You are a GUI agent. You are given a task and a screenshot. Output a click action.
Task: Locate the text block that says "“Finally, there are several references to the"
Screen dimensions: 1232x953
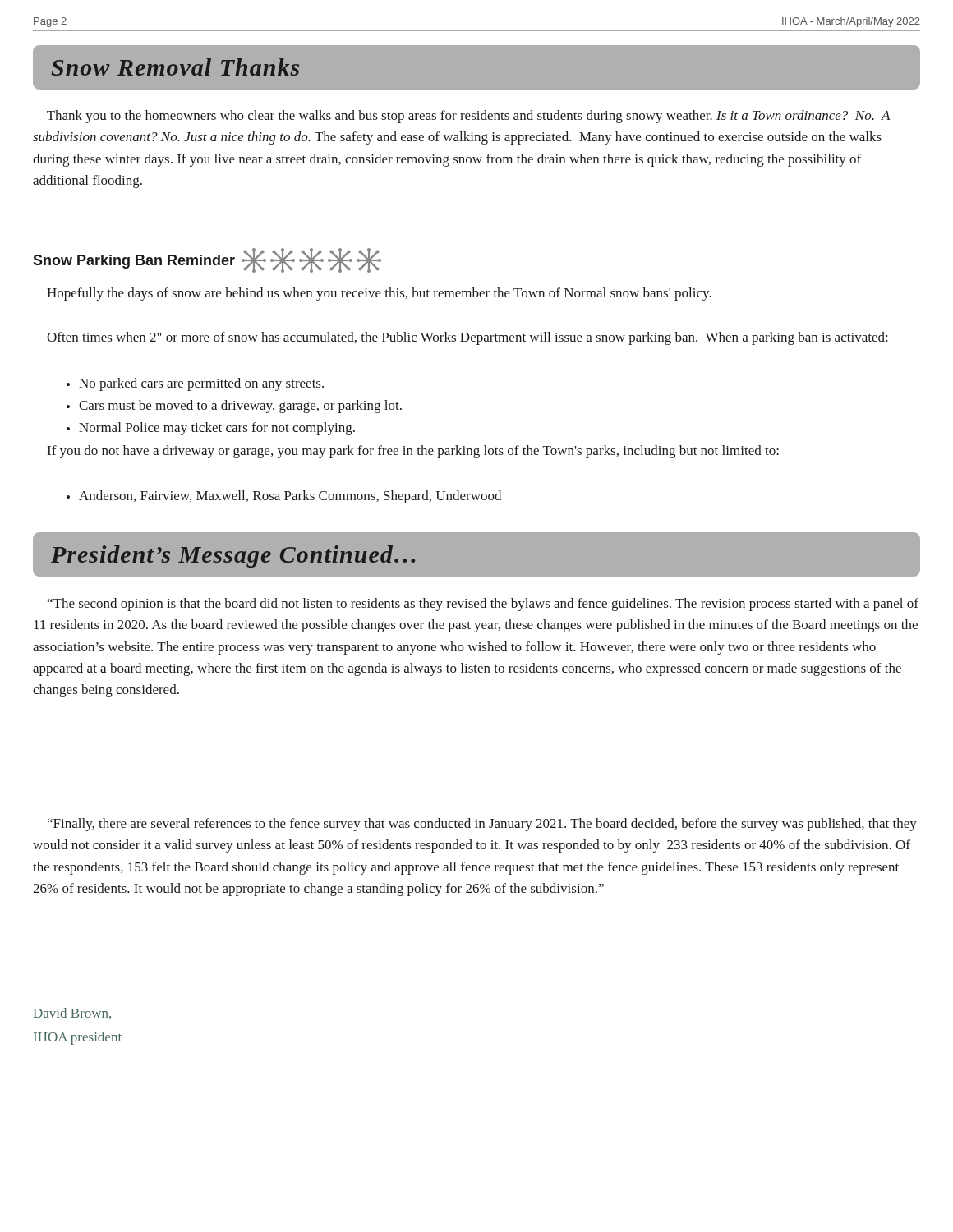click(475, 856)
